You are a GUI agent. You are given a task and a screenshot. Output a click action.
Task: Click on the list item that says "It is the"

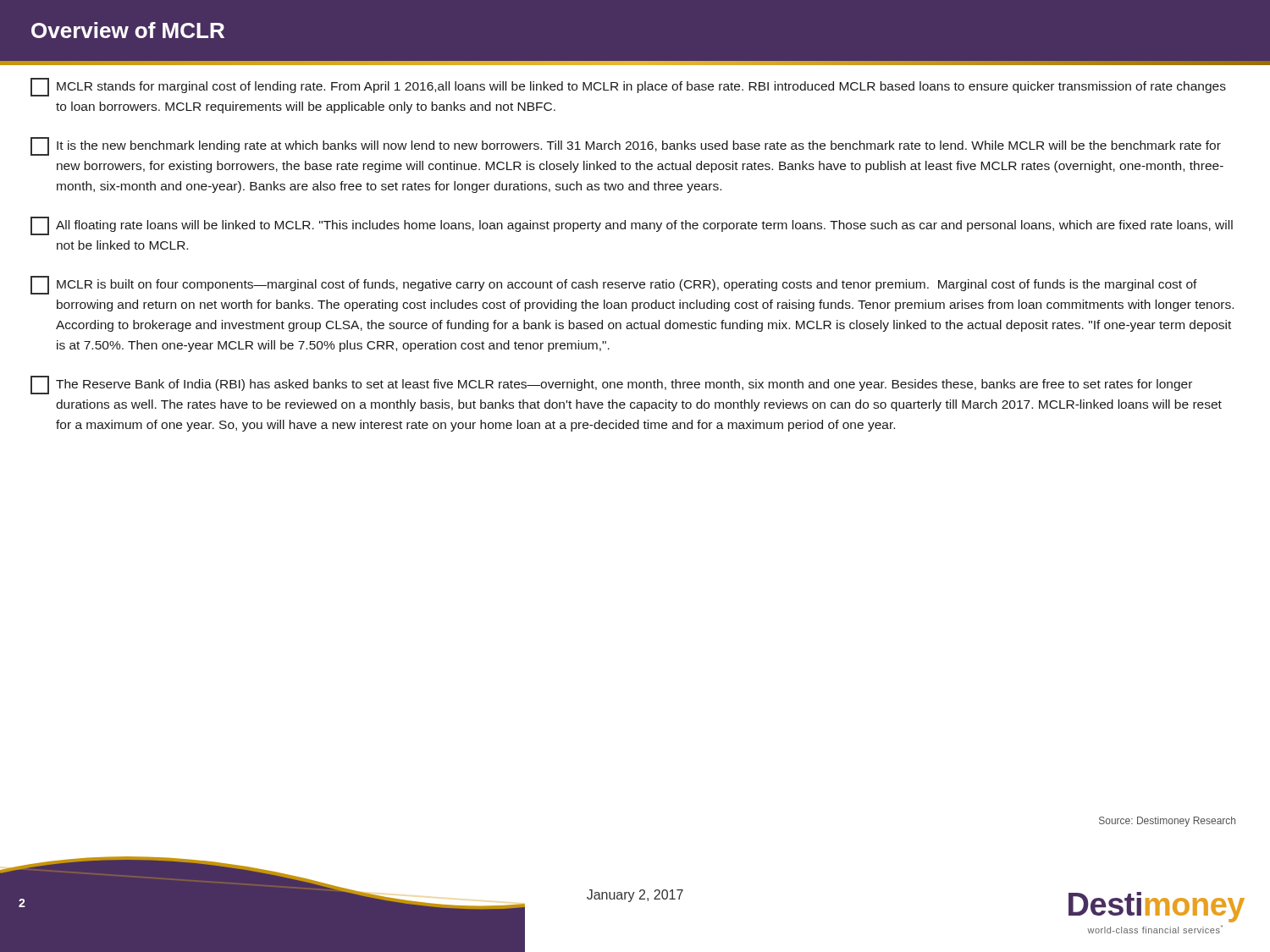pyautogui.click(x=635, y=166)
